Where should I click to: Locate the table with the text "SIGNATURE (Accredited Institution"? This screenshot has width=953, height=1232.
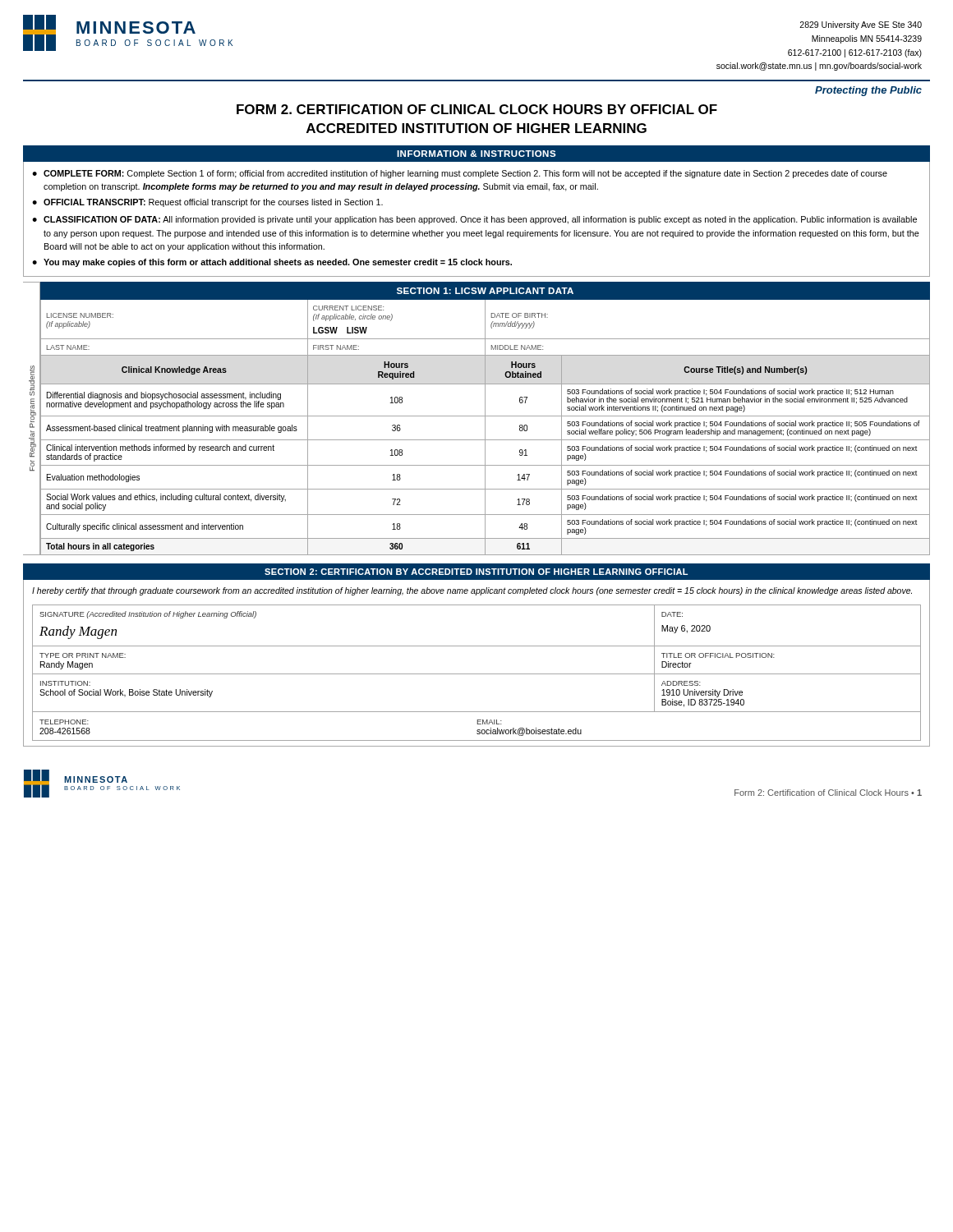[x=476, y=672]
